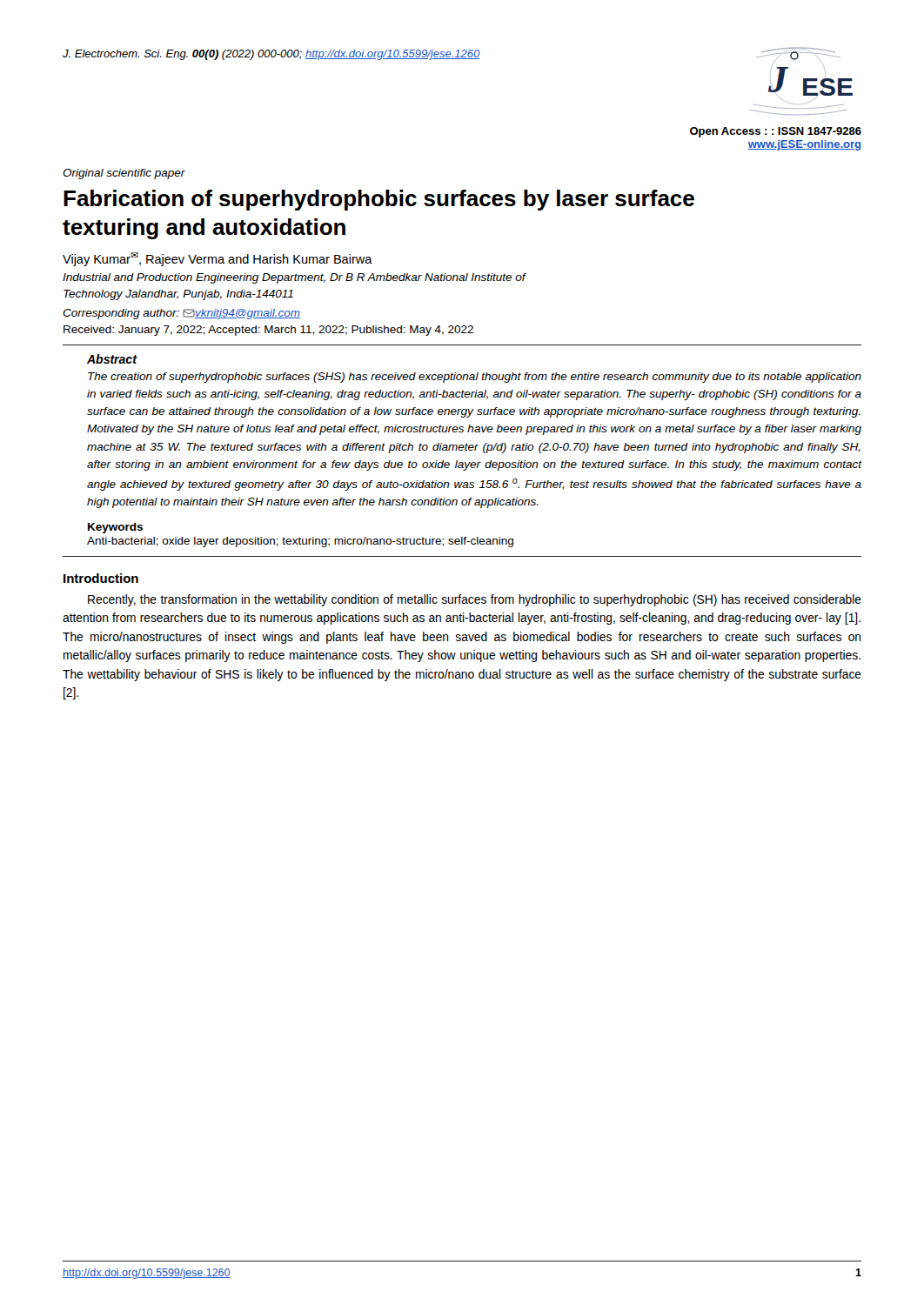Click on the text block that says "The creation of"
The height and width of the screenshot is (1305, 924).
tap(474, 439)
